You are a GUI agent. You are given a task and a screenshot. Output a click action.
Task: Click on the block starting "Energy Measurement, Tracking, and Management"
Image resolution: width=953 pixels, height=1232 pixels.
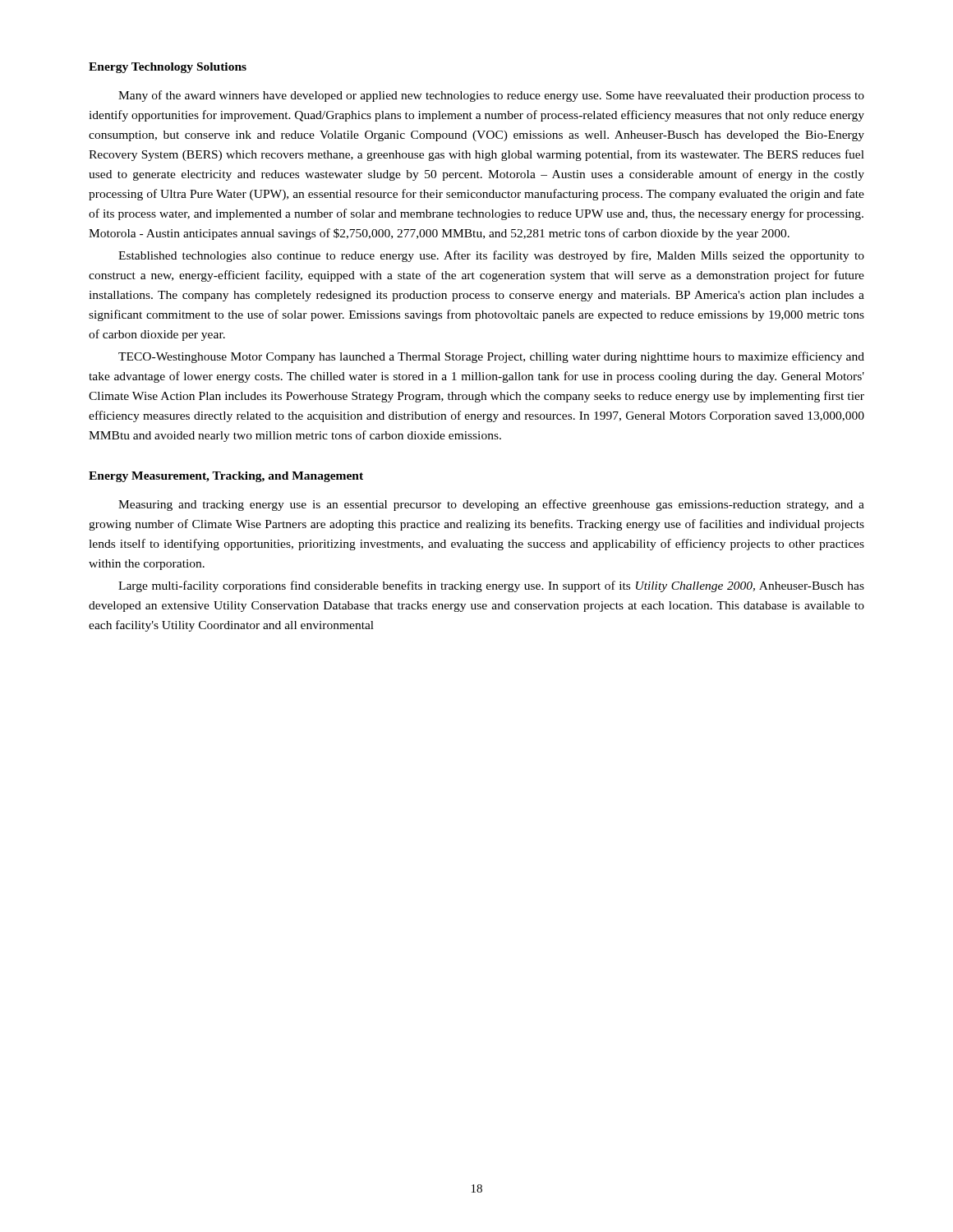click(226, 475)
